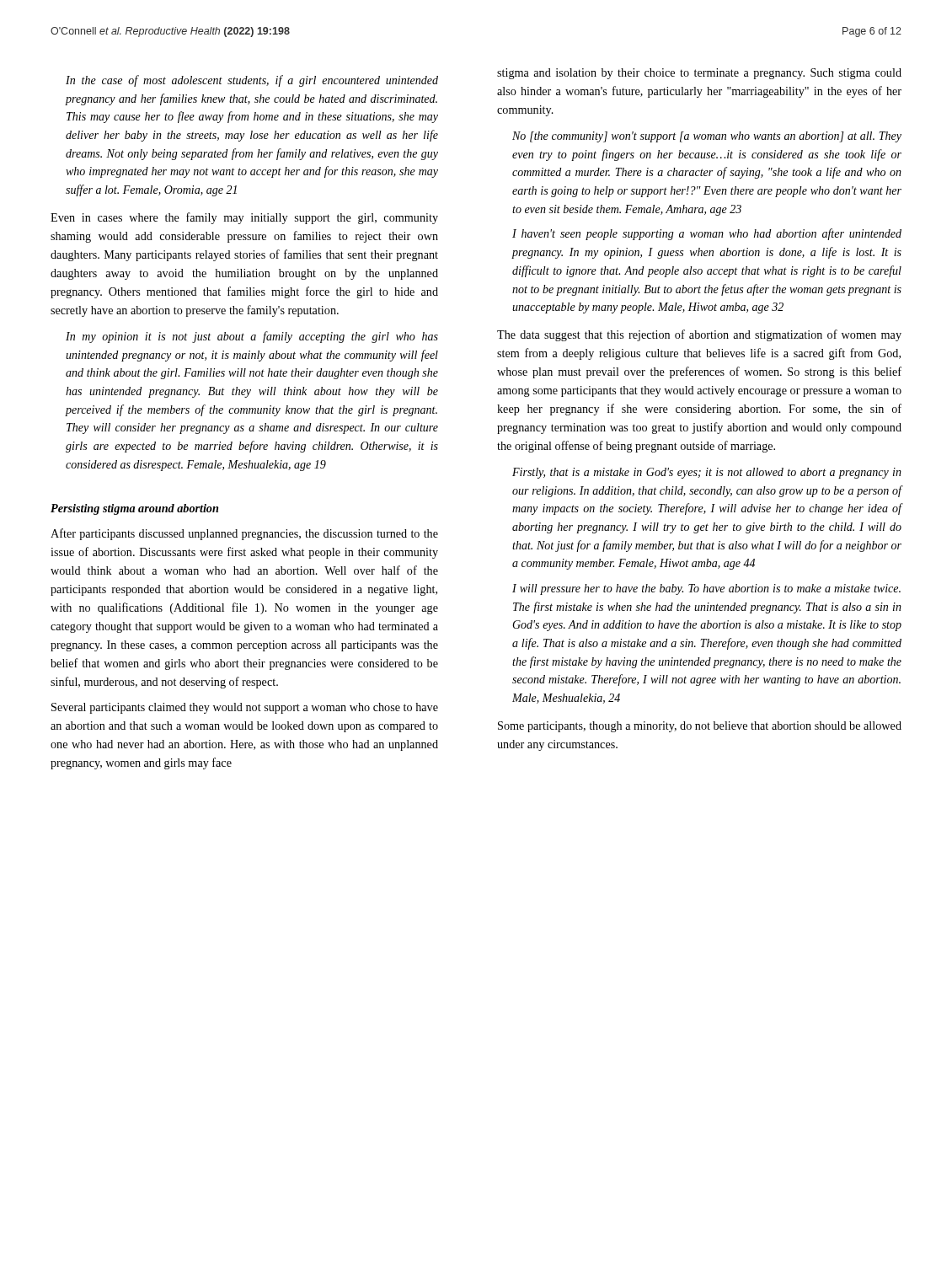Click the passage that begins "After participants discussed unplanned pregnancies,"
This screenshot has width=952, height=1264.
click(x=244, y=608)
